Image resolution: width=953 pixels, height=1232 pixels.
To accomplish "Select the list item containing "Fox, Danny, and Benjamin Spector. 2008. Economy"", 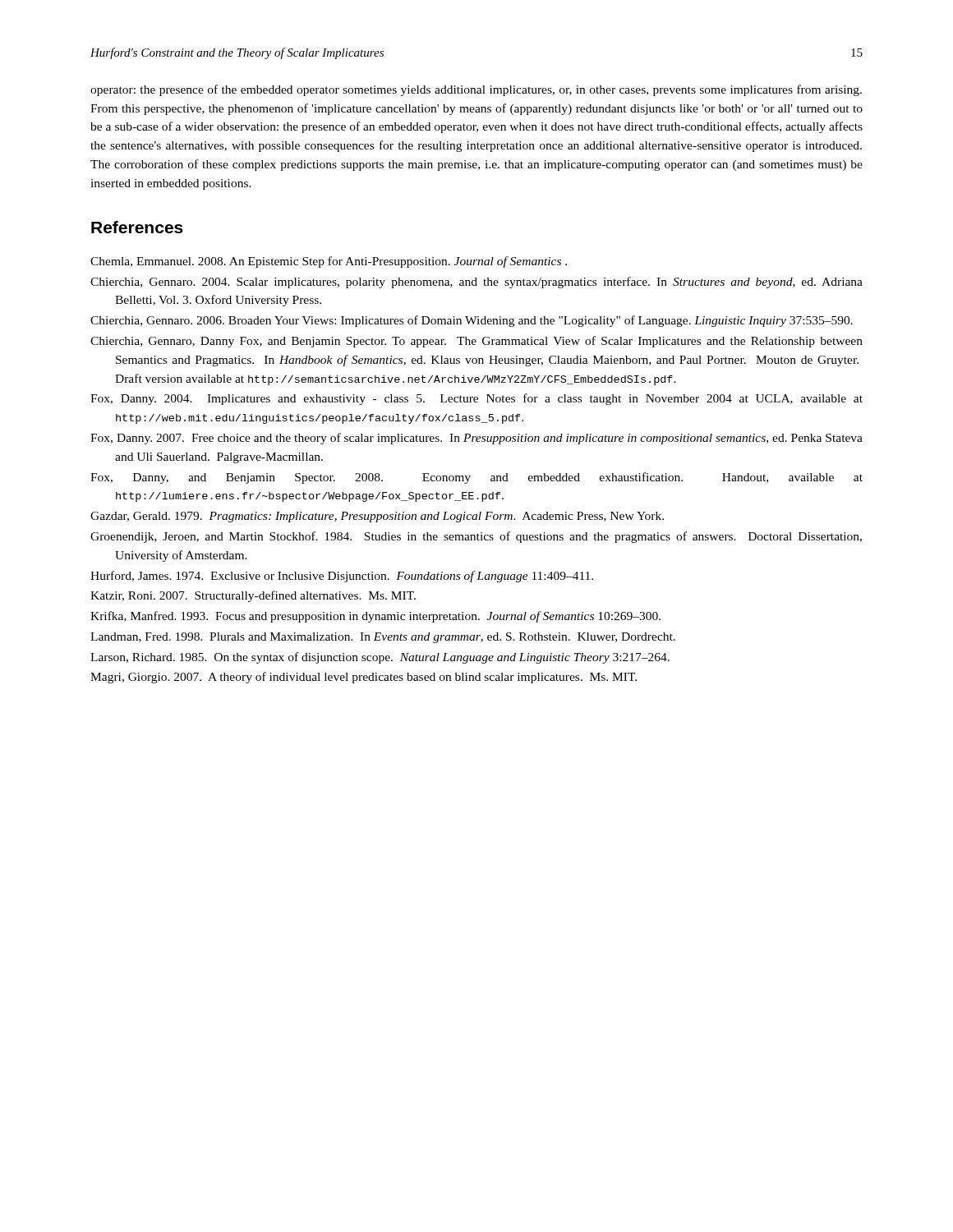I will pyautogui.click(x=476, y=486).
